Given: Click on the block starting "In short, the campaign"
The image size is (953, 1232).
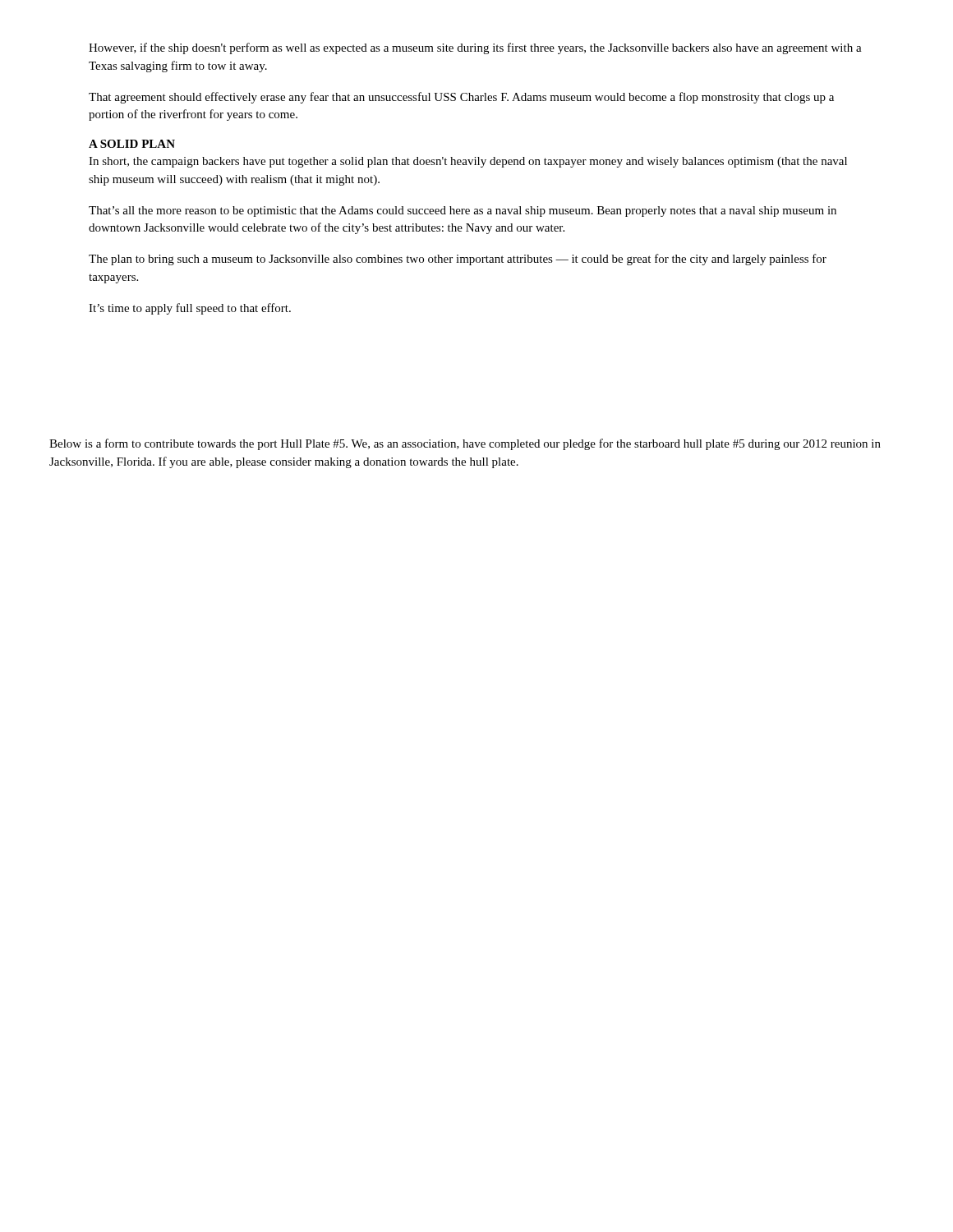Looking at the screenshot, I should pos(468,170).
